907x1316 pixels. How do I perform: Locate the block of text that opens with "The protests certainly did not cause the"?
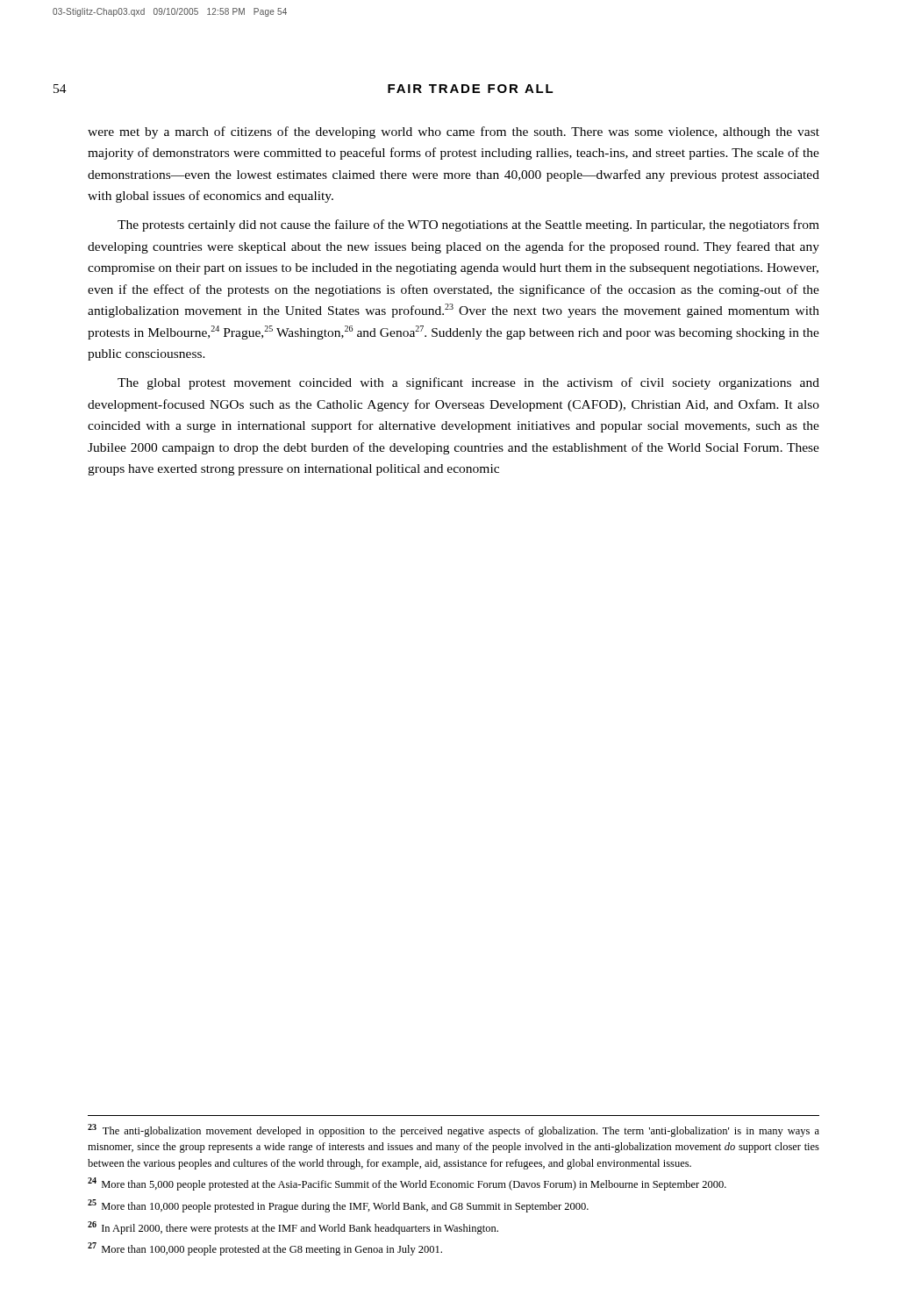coord(454,290)
